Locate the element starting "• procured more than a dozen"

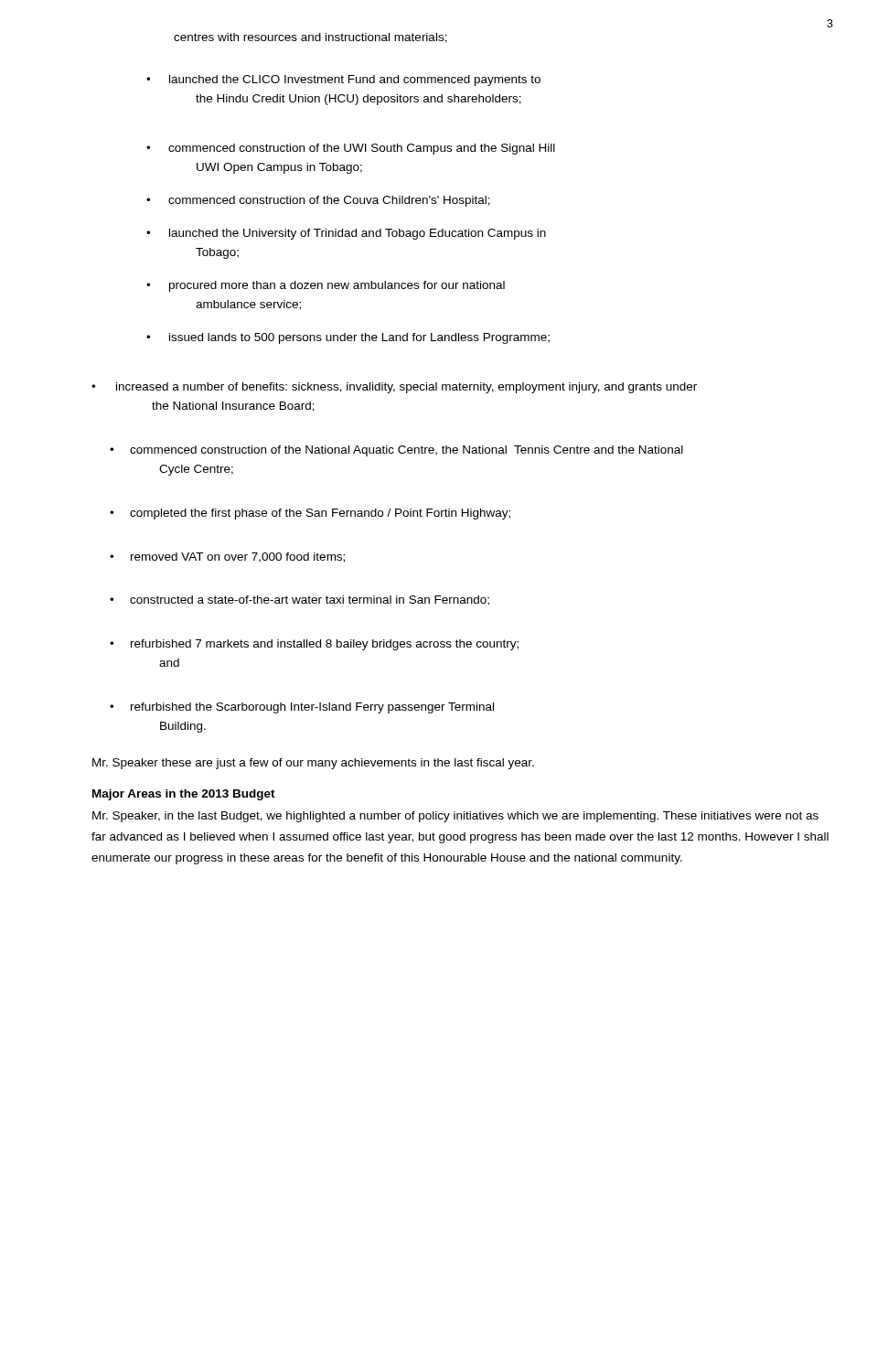click(x=490, y=285)
